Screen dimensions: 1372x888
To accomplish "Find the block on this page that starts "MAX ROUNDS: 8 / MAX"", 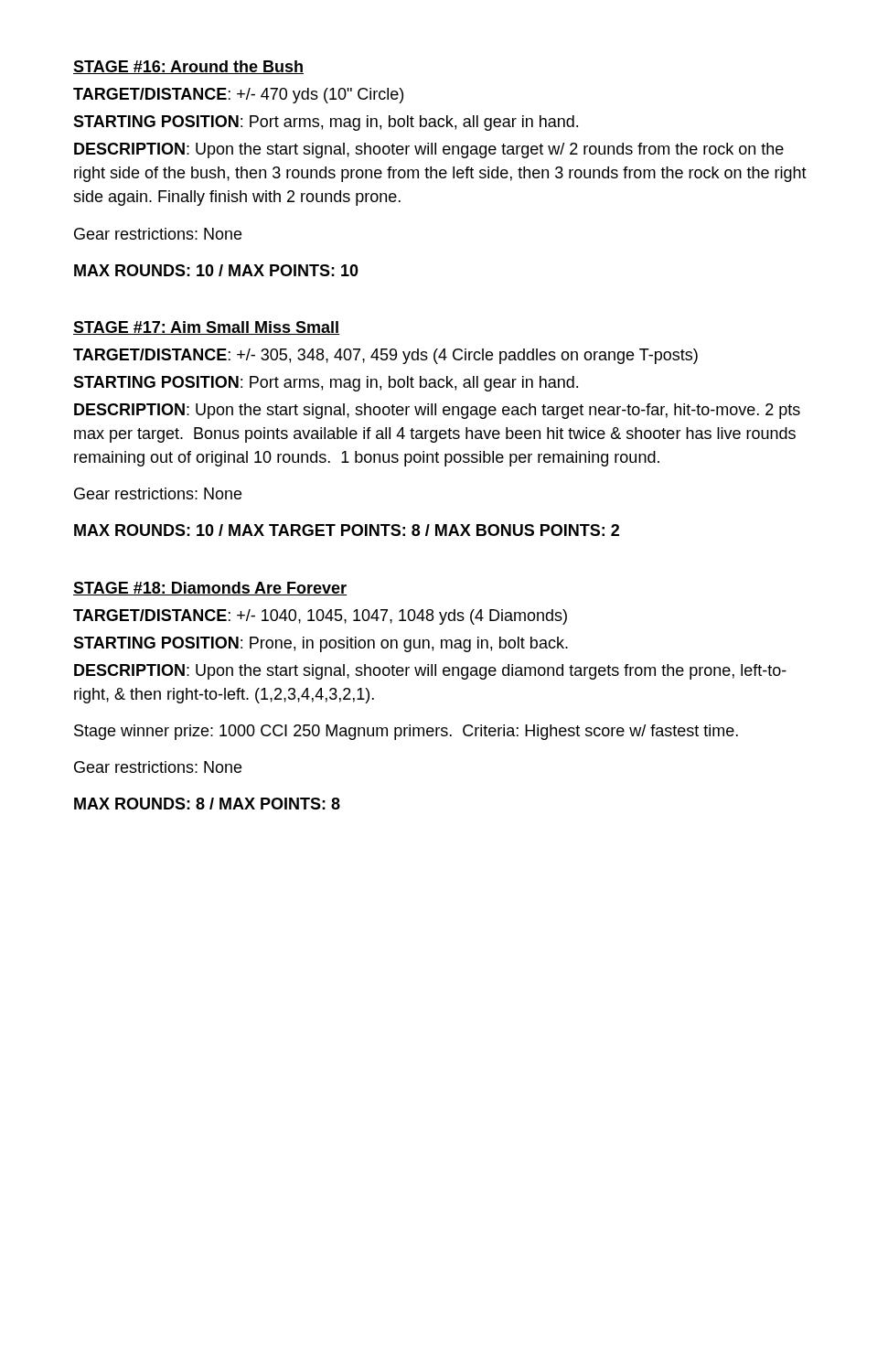I will [x=207, y=804].
